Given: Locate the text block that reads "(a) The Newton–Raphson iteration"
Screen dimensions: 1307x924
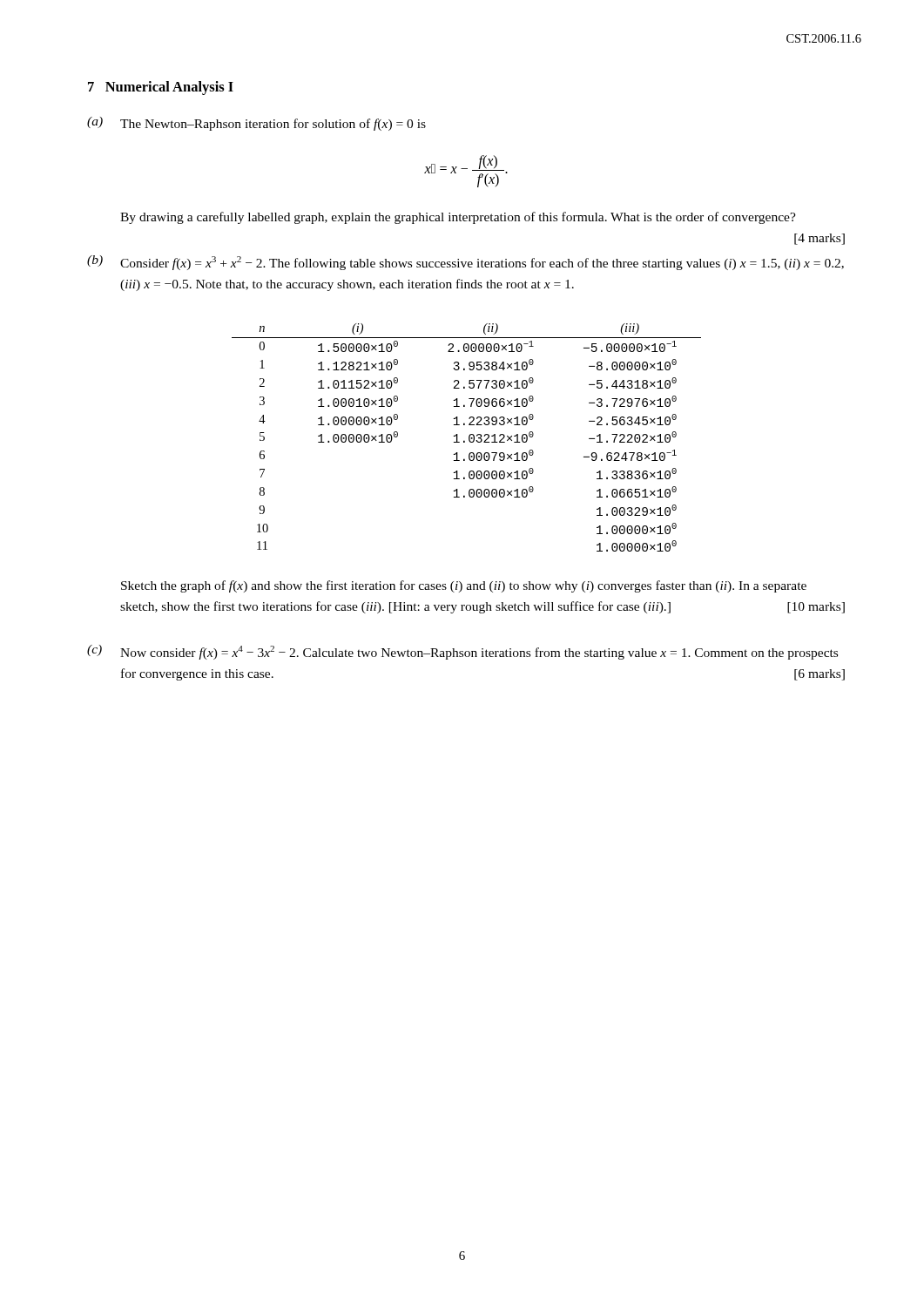Looking at the screenshot, I should point(466,170).
